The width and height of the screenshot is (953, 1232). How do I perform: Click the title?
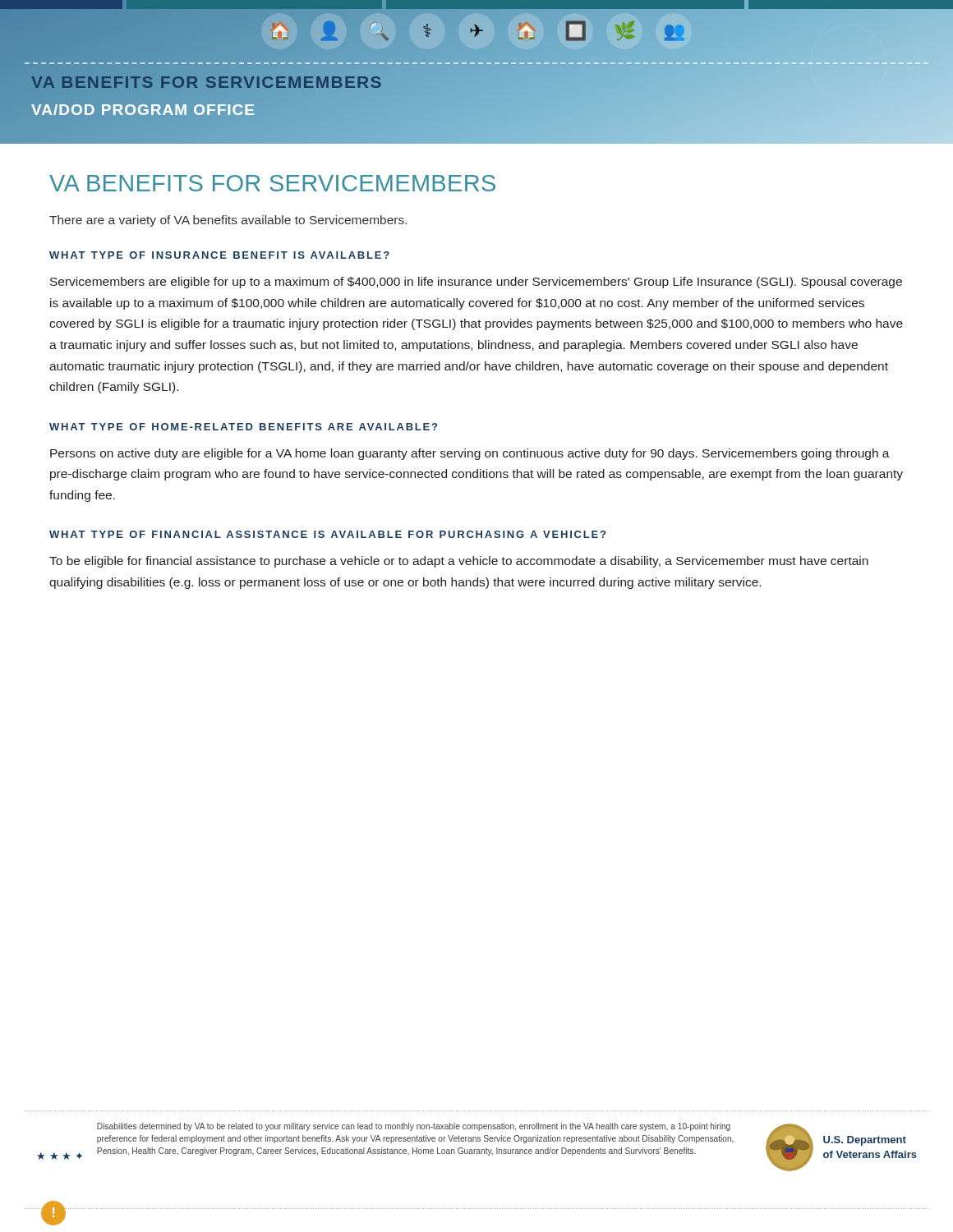coord(273,183)
